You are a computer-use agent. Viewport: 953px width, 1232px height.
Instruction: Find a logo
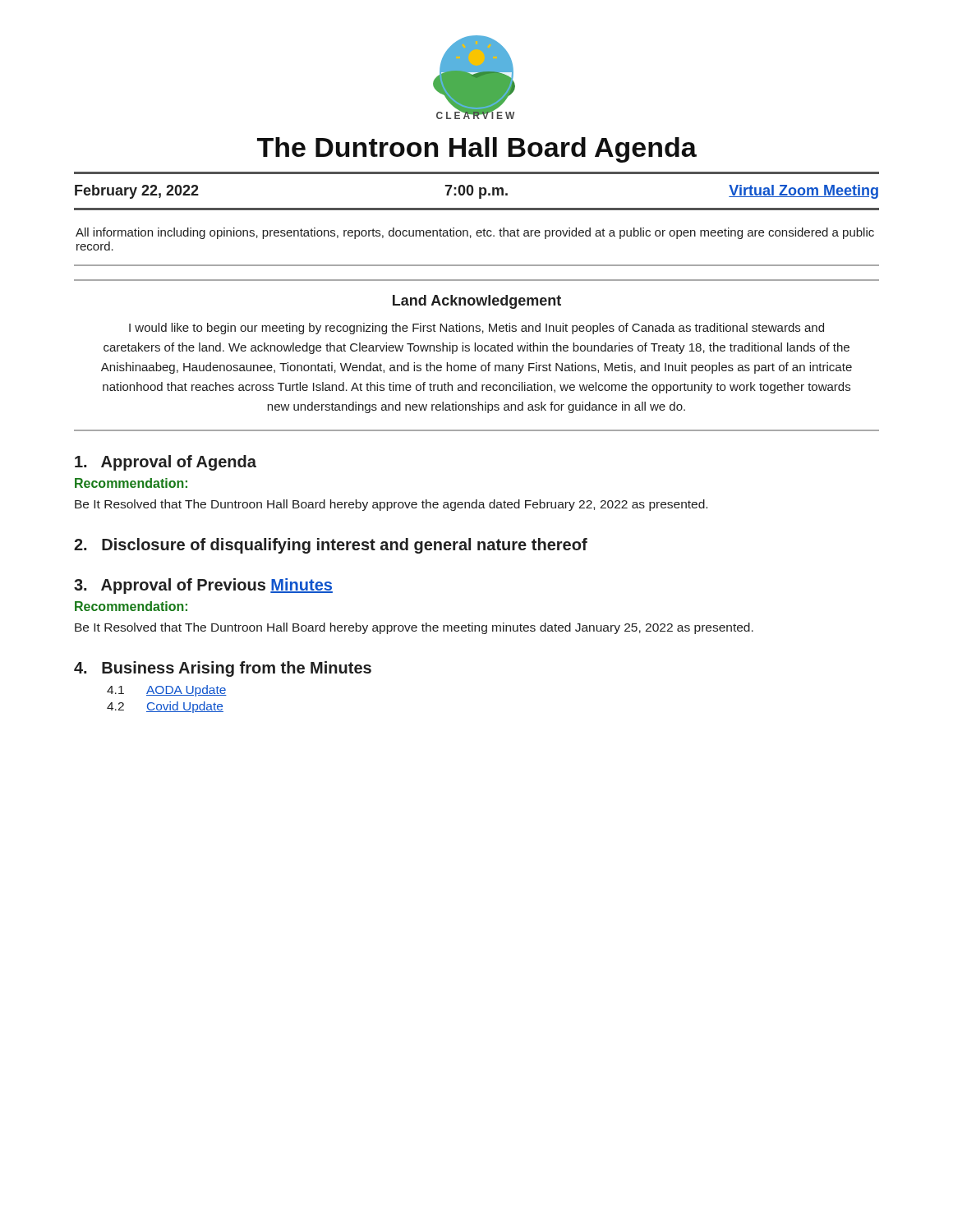pyautogui.click(x=476, y=78)
